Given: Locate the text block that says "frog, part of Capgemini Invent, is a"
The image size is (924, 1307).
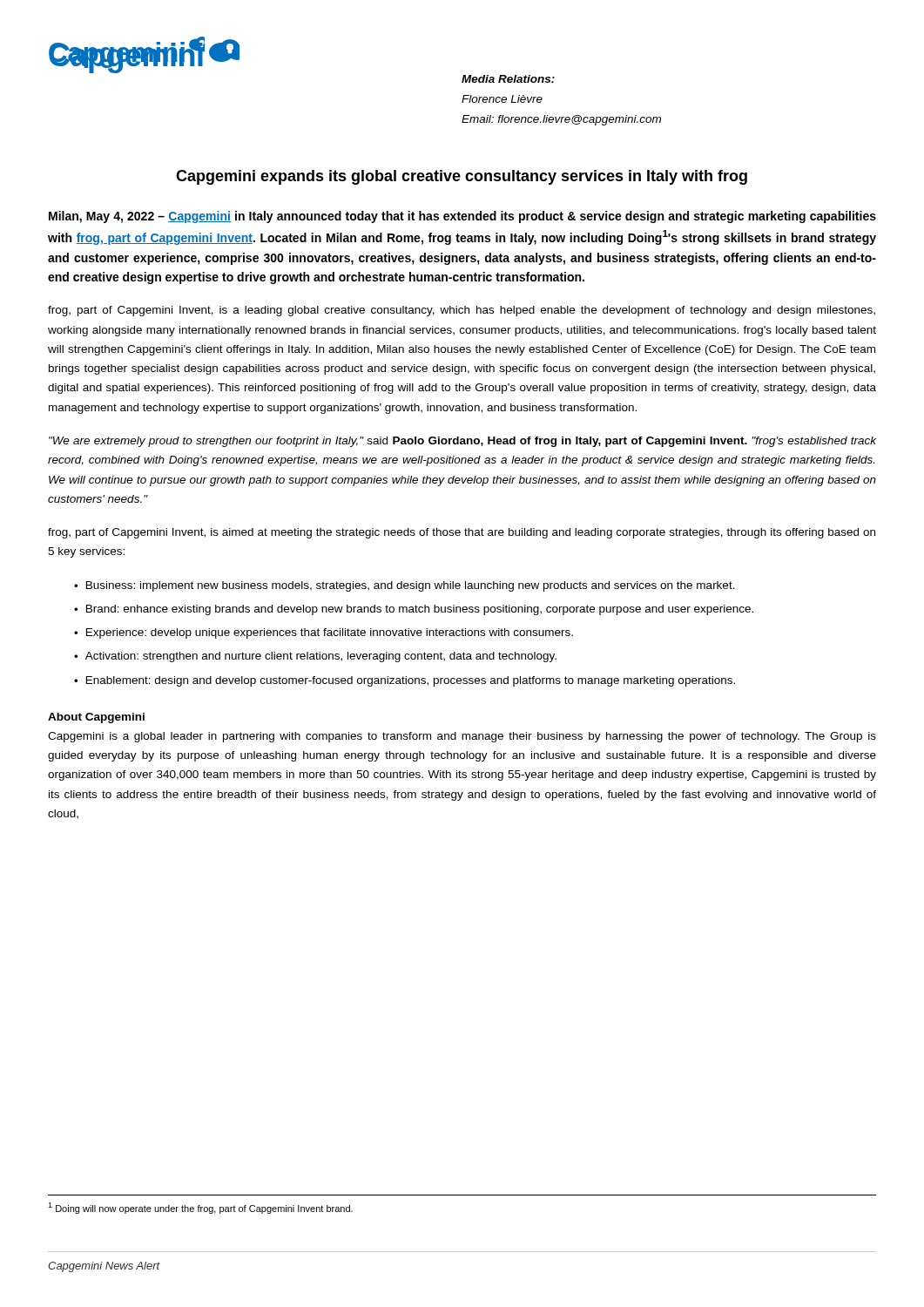Looking at the screenshot, I should pyautogui.click(x=462, y=359).
